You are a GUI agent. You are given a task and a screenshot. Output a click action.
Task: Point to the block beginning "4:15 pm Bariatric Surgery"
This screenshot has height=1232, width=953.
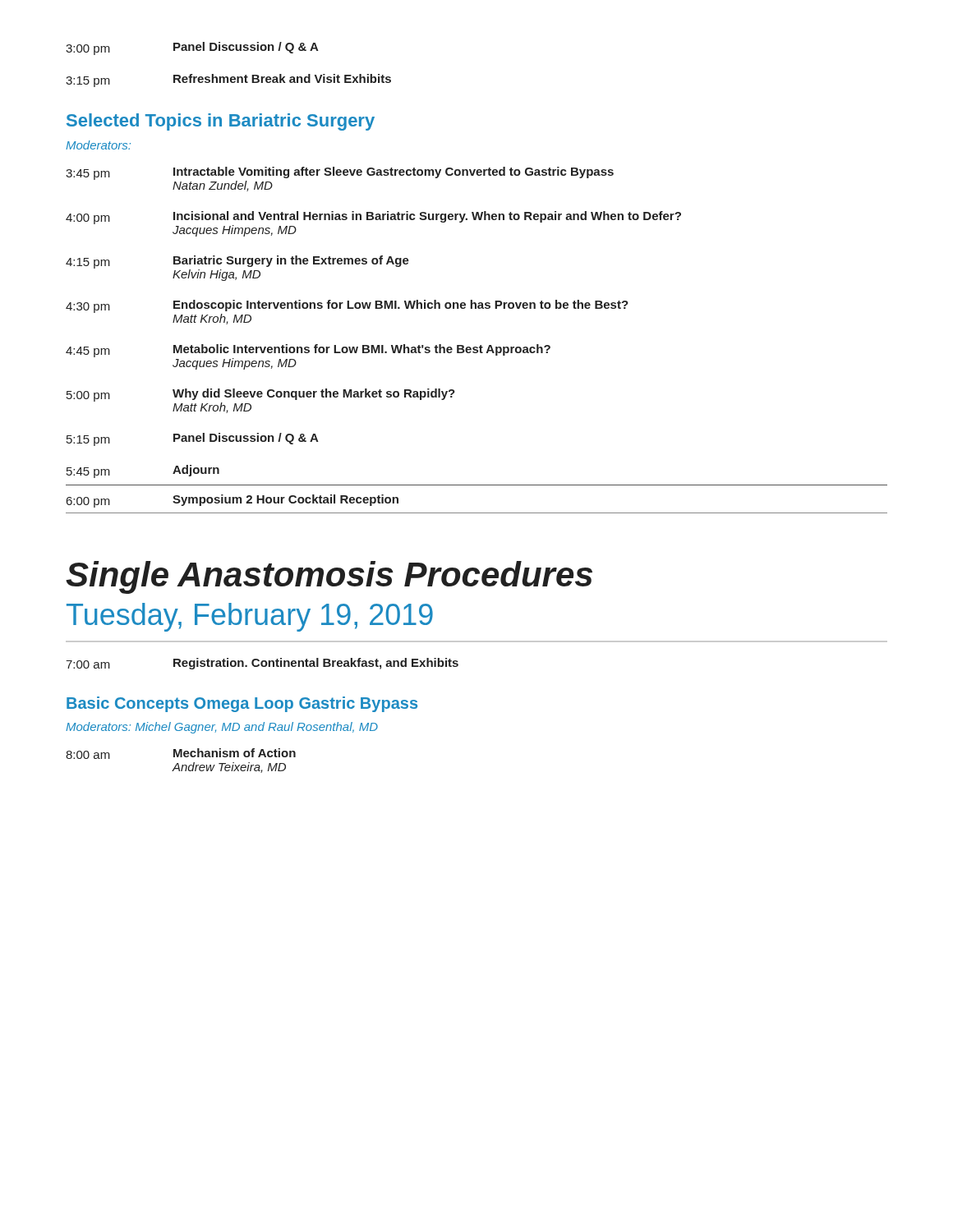251,267
